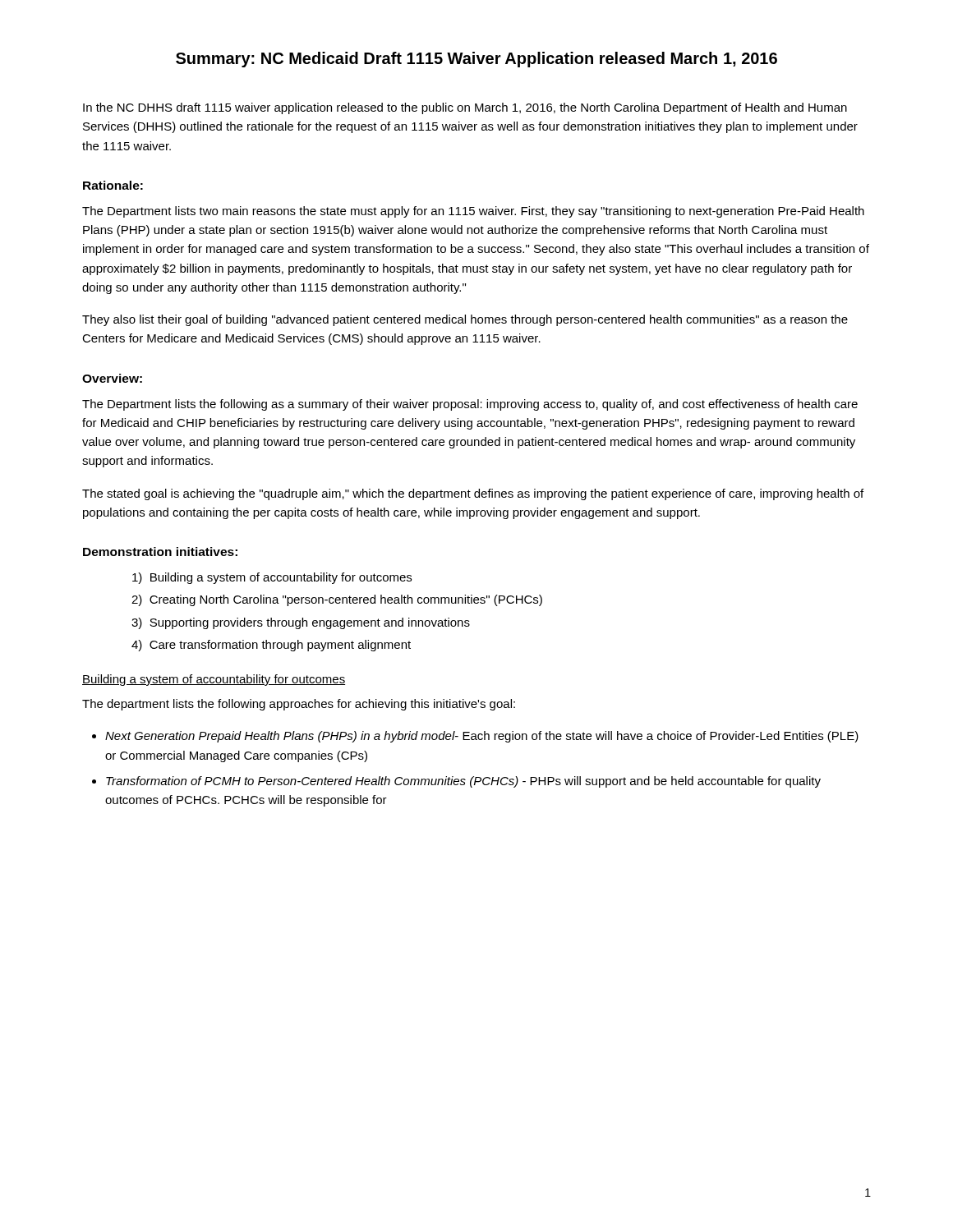The width and height of the screenshot is (953, 1232).
Task: Select the text block starting "Next Generation Prepaid Health"
Action: 482,745
